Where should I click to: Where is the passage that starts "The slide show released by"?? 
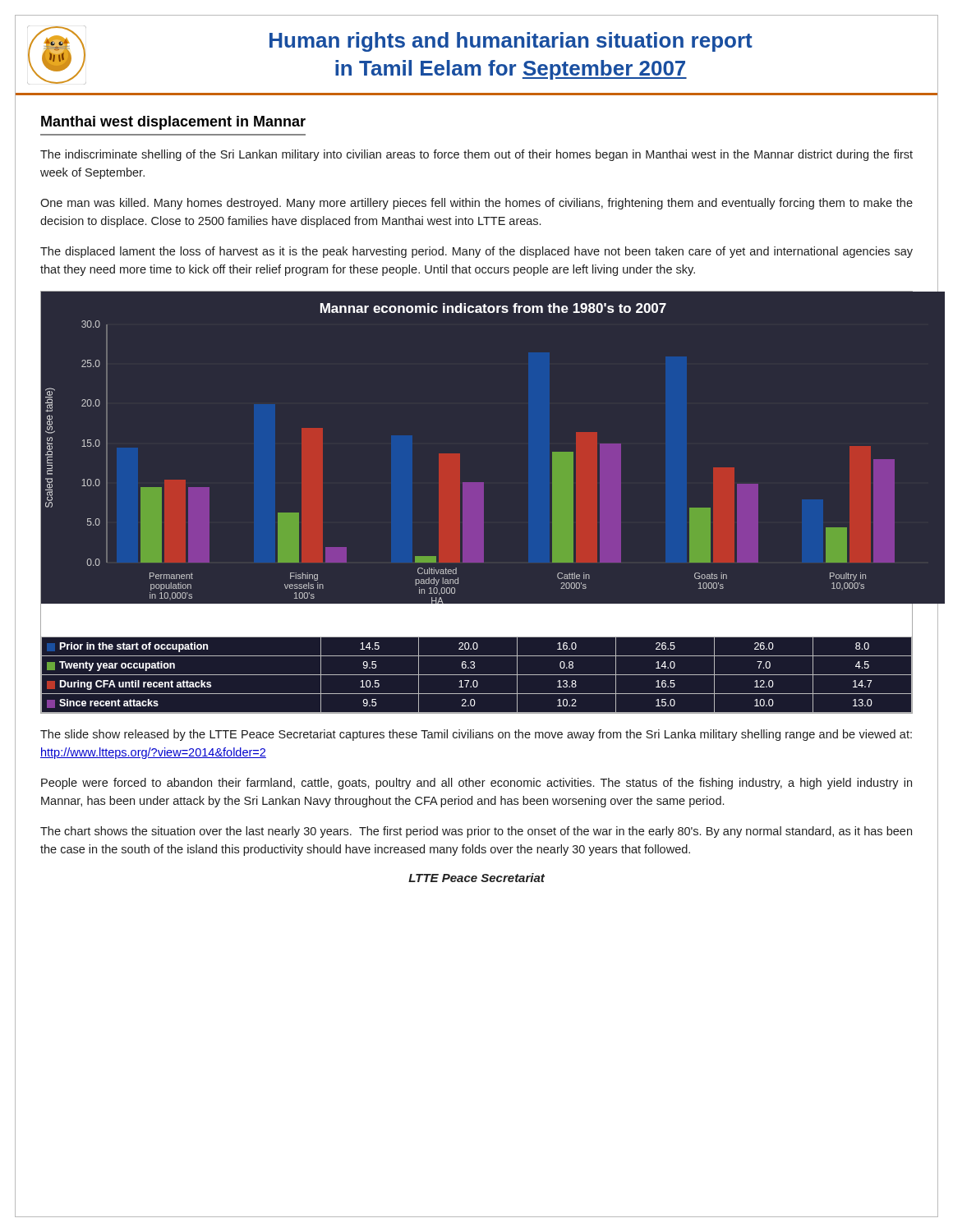[x=476, y=743]
